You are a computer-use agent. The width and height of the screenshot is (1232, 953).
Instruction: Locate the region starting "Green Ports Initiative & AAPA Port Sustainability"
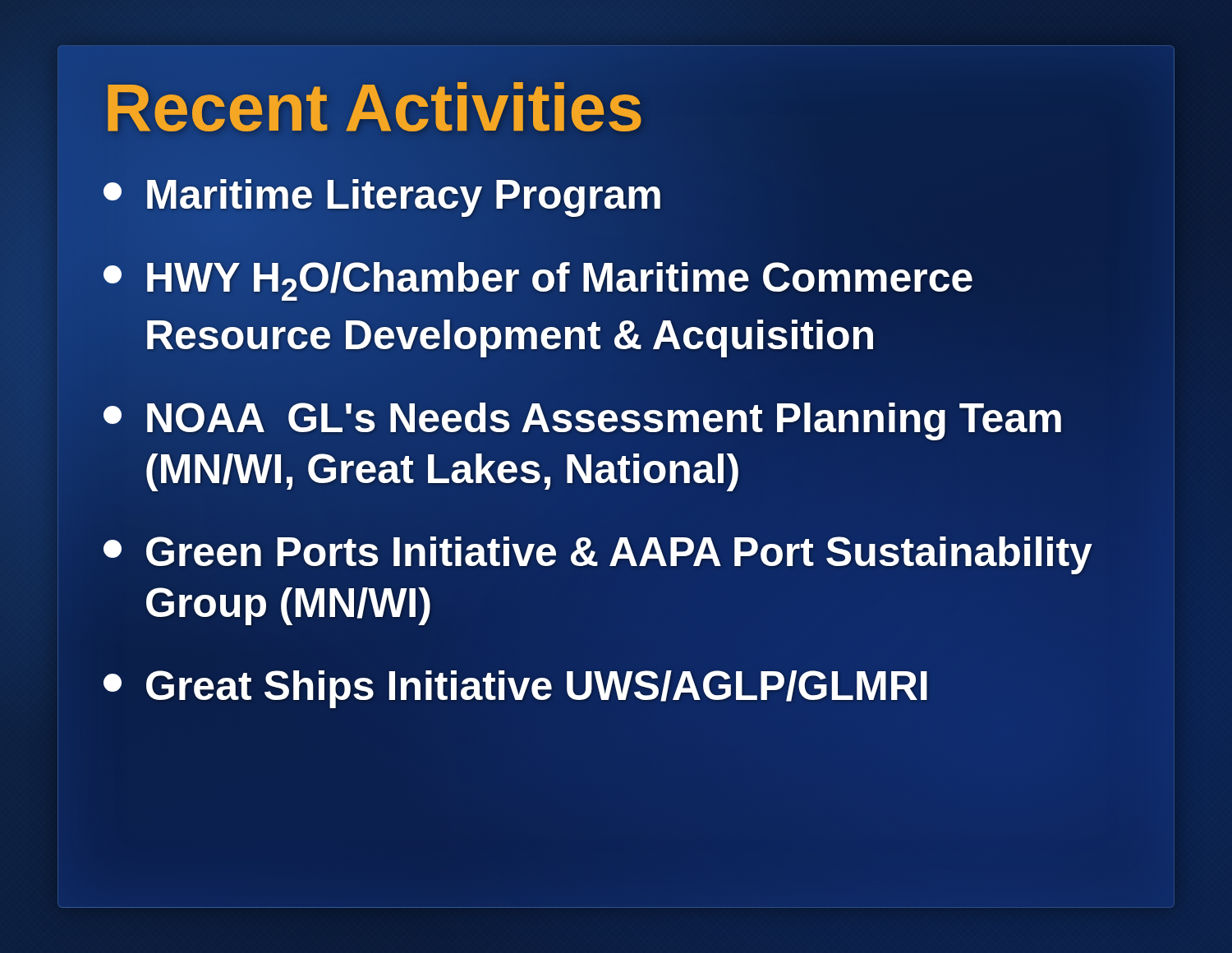point(616,578)
